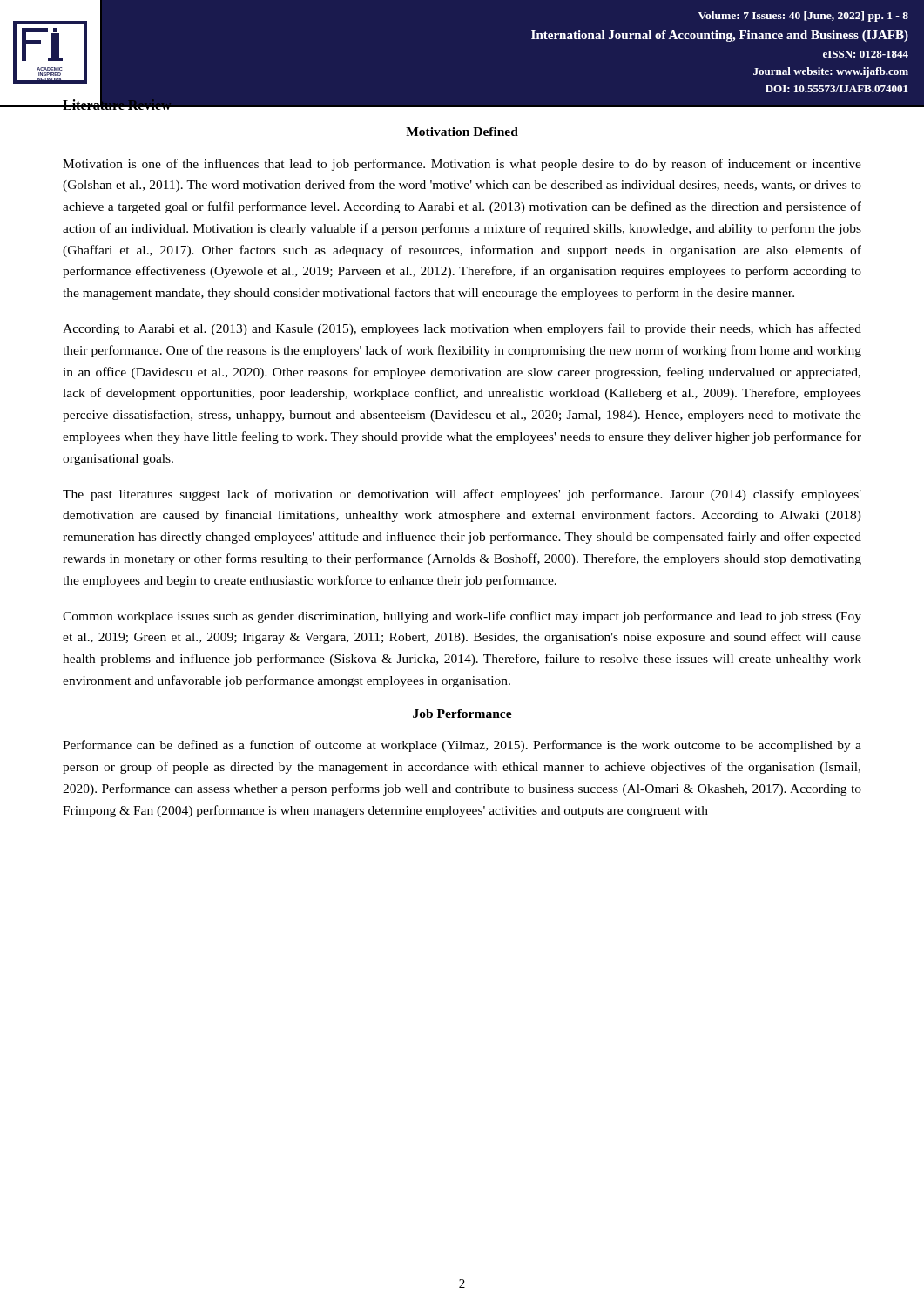
Task: Point to the element starting "According to Aarabi et"
Action: click(x=462, y=394)
